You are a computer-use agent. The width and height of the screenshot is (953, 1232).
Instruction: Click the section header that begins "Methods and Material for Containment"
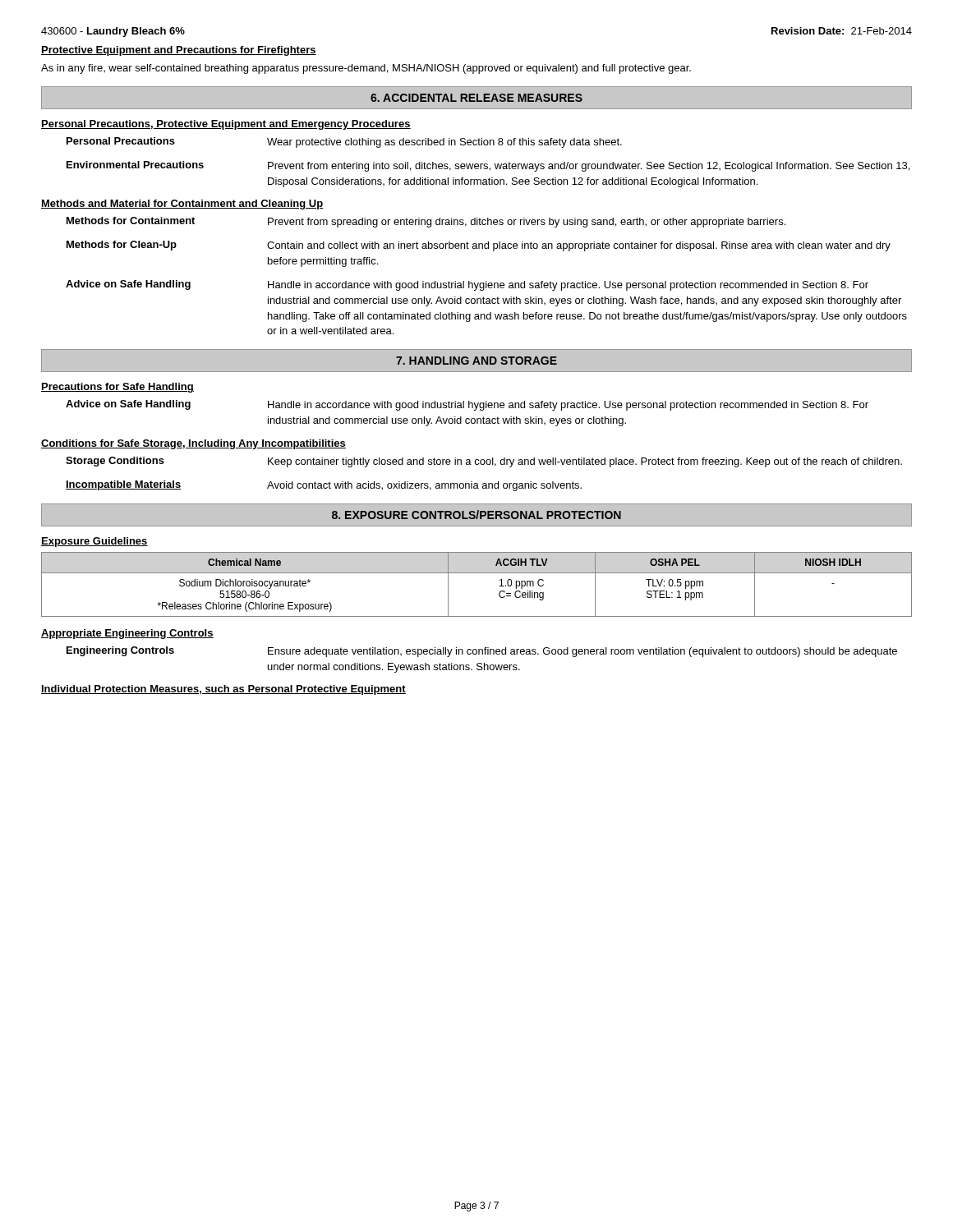(x=182, y=204)
